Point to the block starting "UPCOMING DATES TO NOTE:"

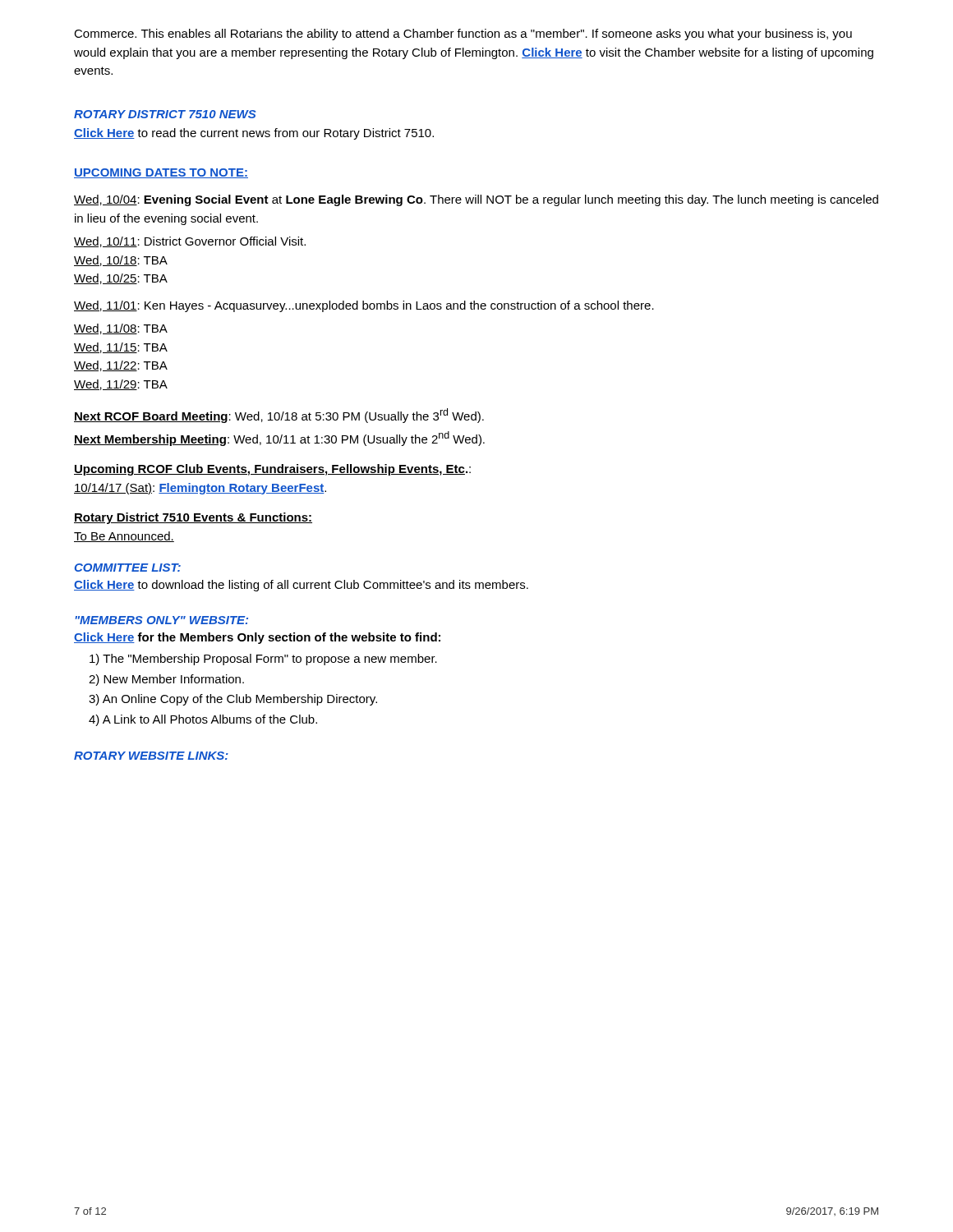pos(161,172)
